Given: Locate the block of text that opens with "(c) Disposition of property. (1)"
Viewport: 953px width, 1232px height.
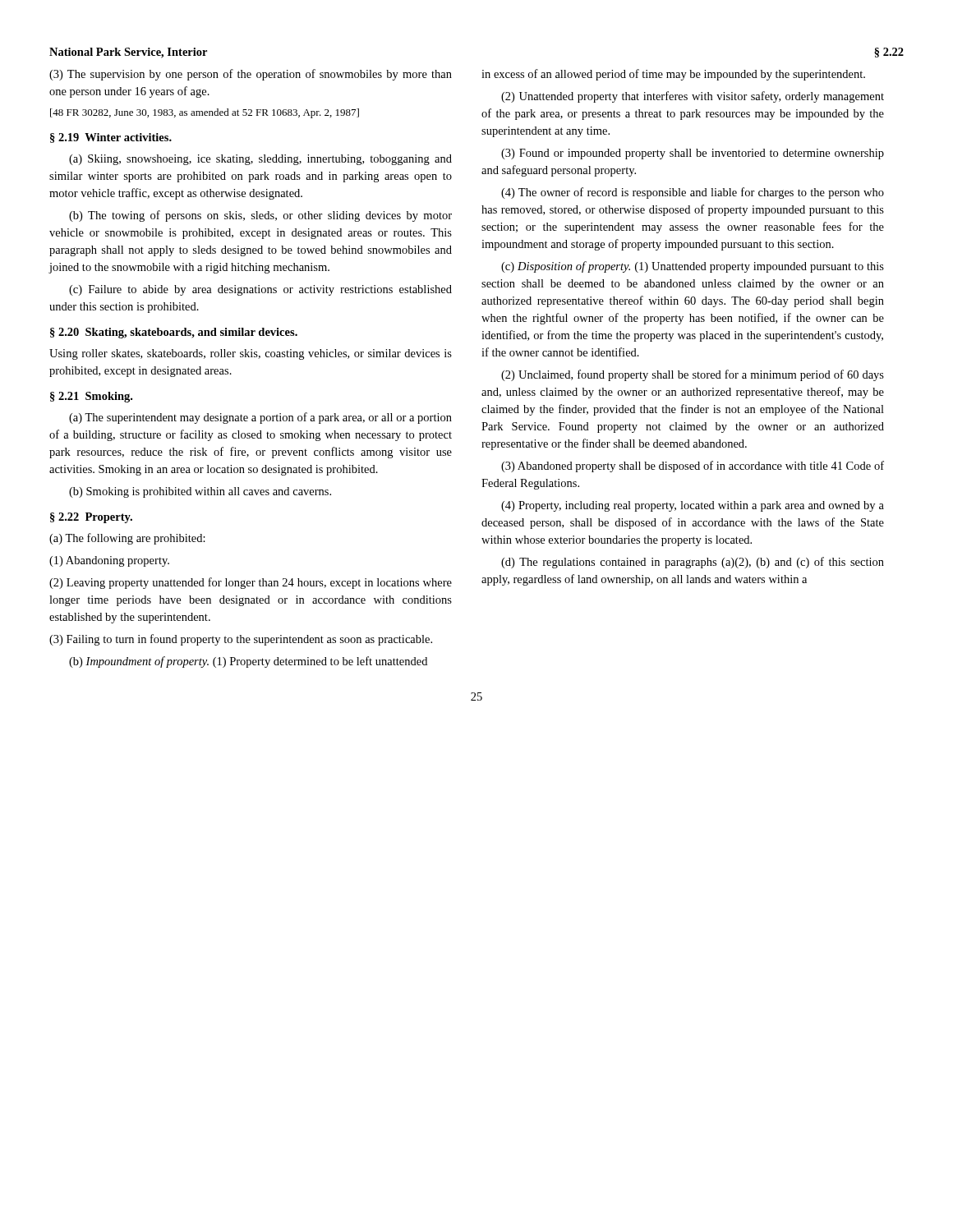Looking at the screenshot, I should pos(683,310).
